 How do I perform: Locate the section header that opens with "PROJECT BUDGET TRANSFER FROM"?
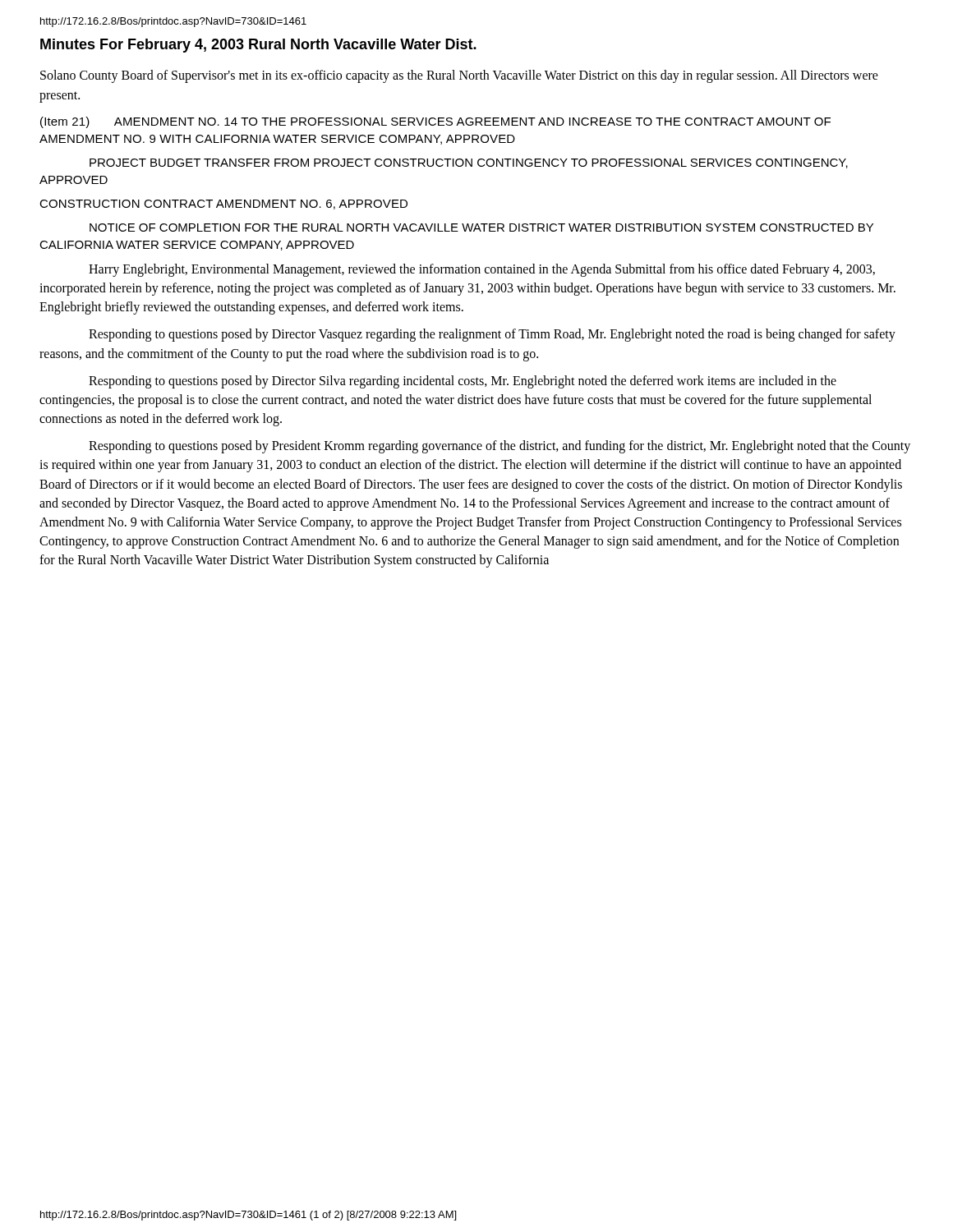pos(444,171)
